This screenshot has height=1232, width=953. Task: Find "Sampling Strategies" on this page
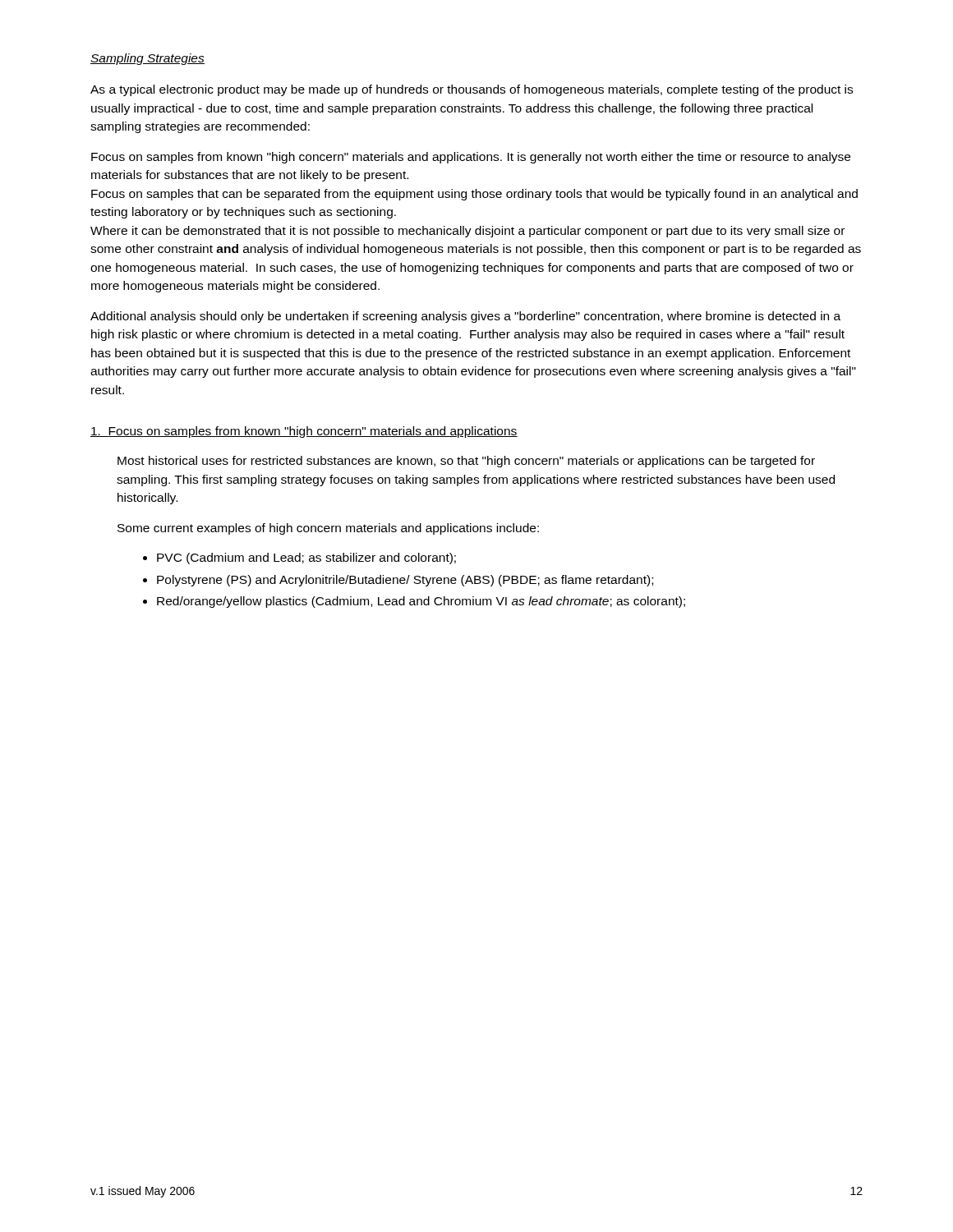coord(147,58)
